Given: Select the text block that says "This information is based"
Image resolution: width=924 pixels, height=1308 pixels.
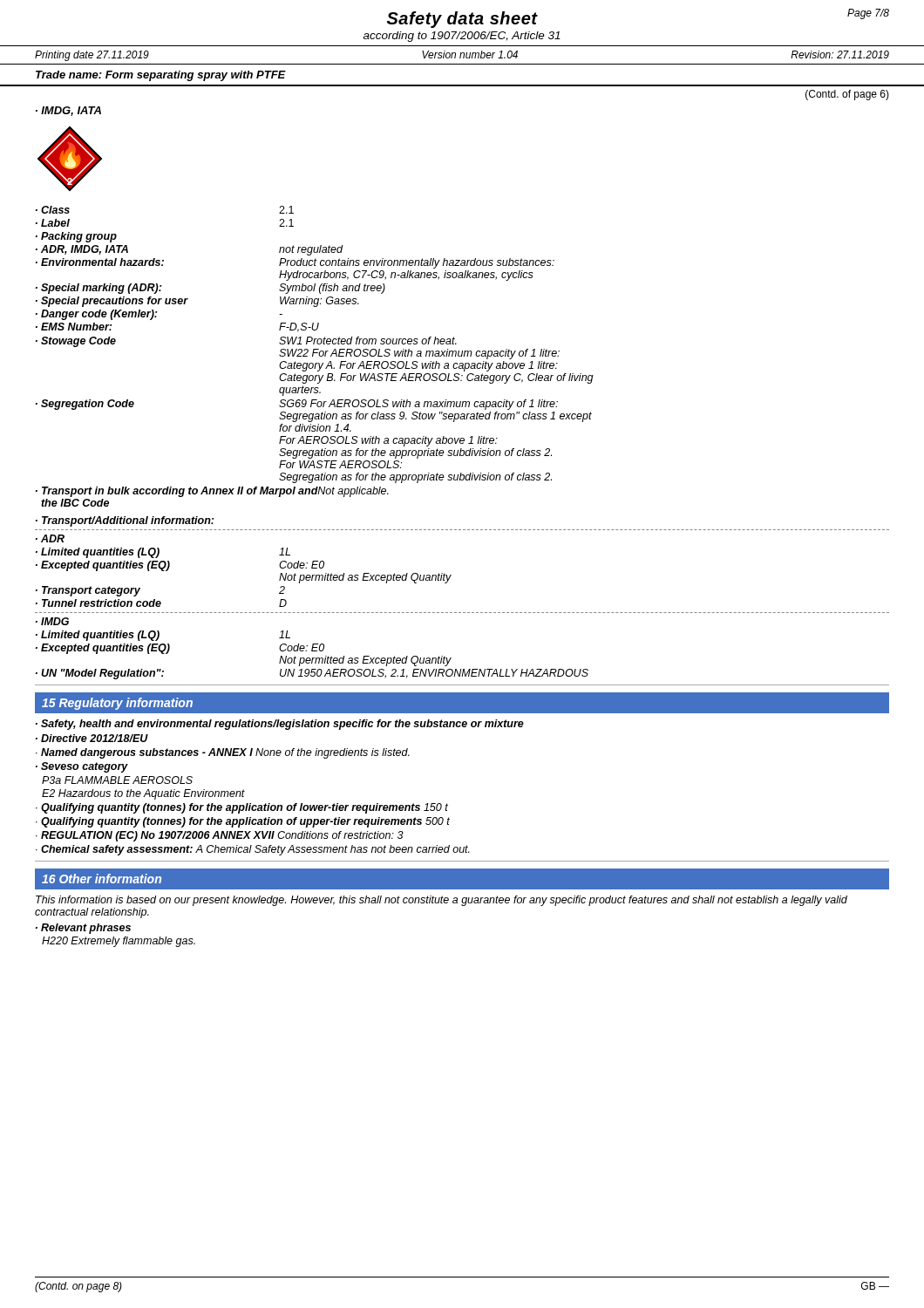Looking at the screenshot, I should coord(441,906).
